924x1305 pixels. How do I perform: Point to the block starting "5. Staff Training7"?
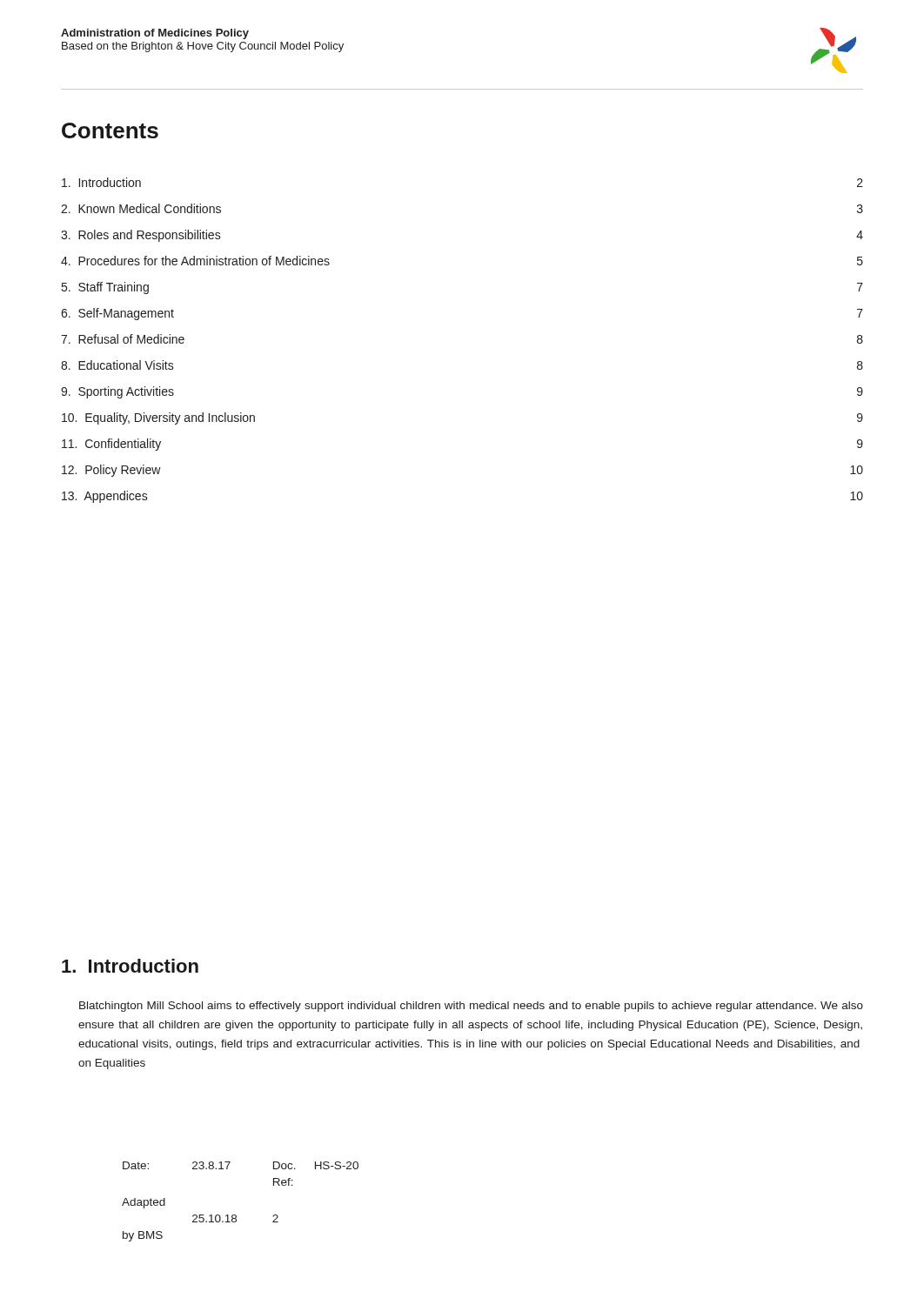(x=110, y=288)
